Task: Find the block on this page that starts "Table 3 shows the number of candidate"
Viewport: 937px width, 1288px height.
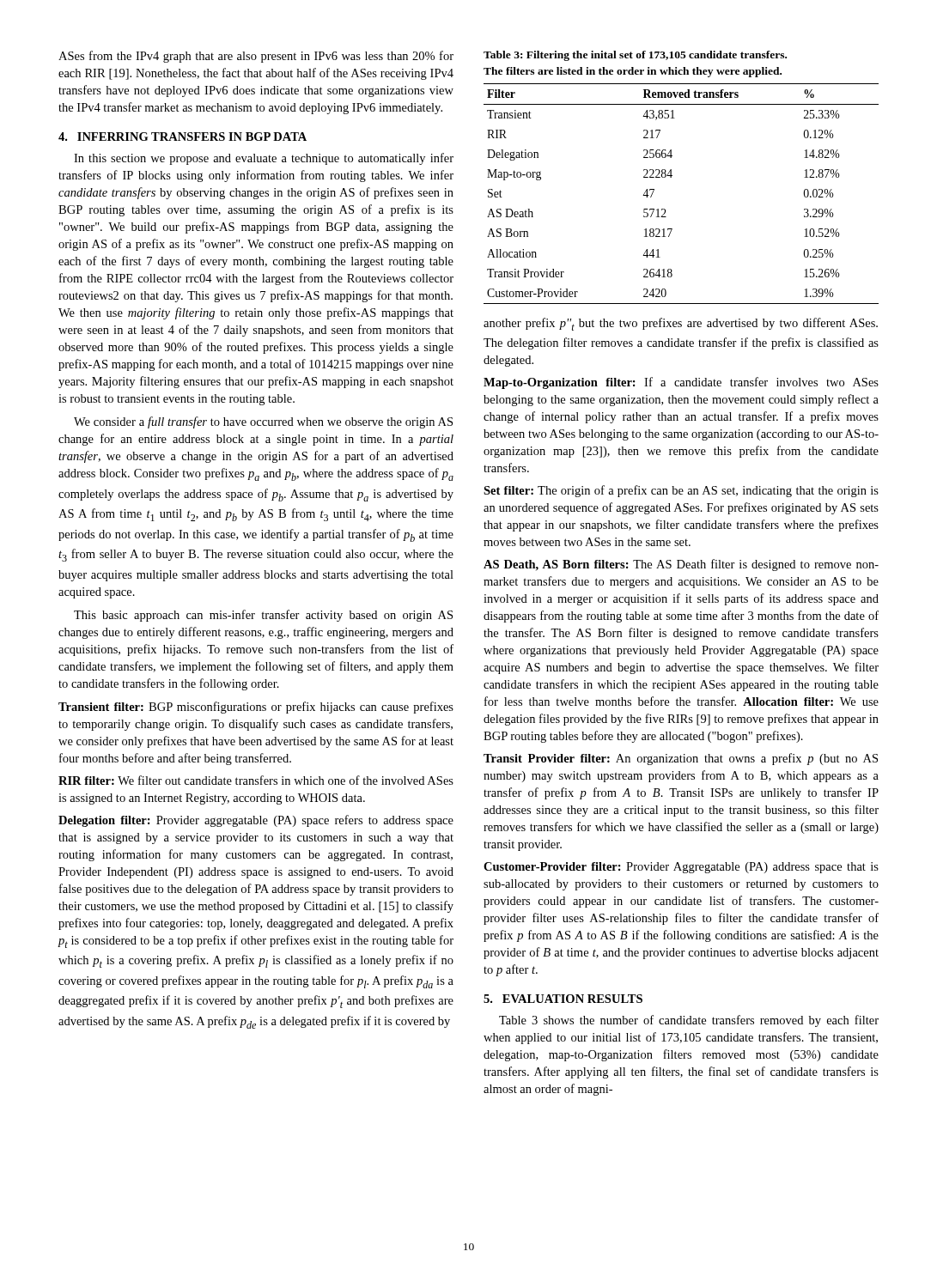Action: click(x=681, y=1055)
